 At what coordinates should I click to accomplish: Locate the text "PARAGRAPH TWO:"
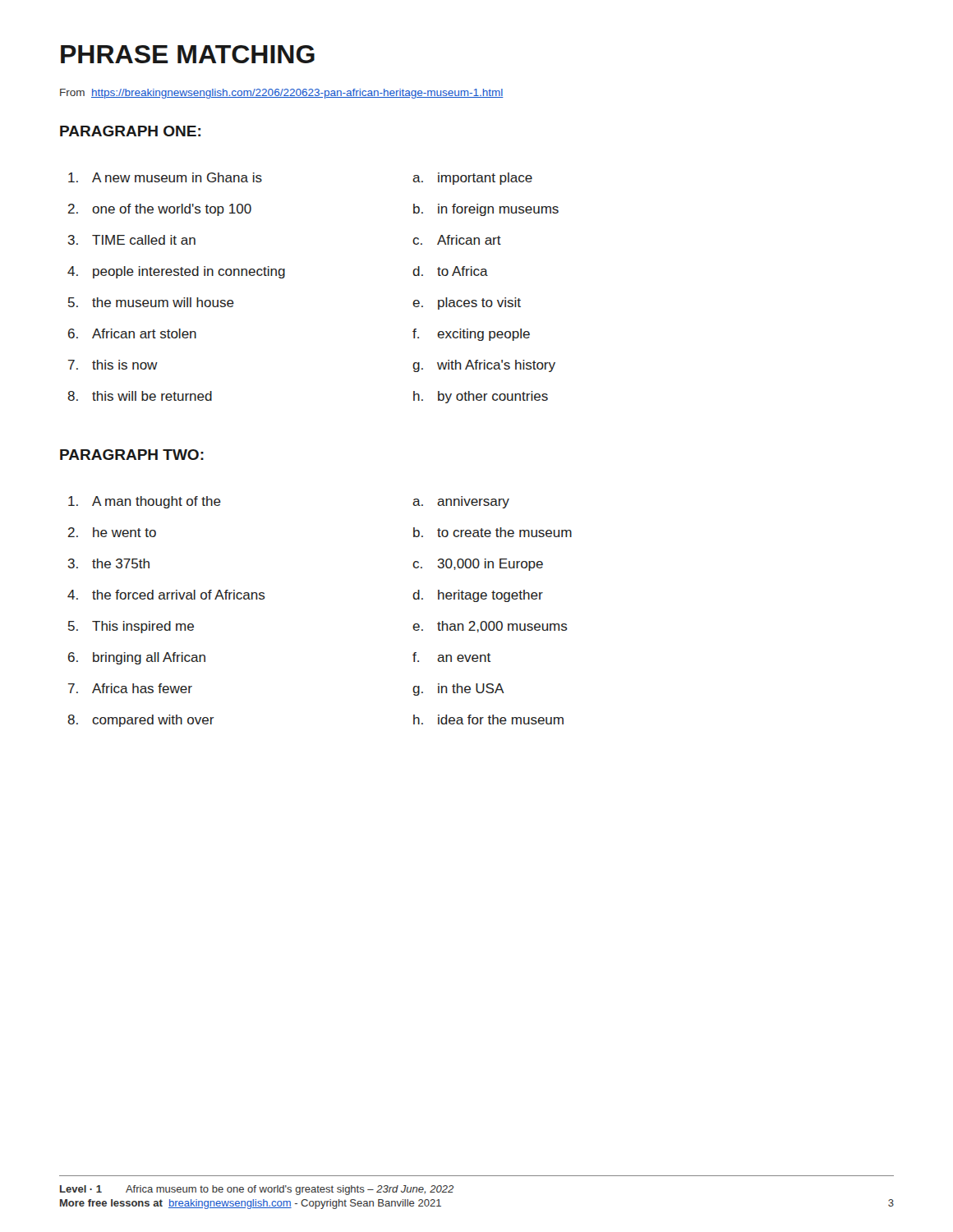(x=132, y=455)
